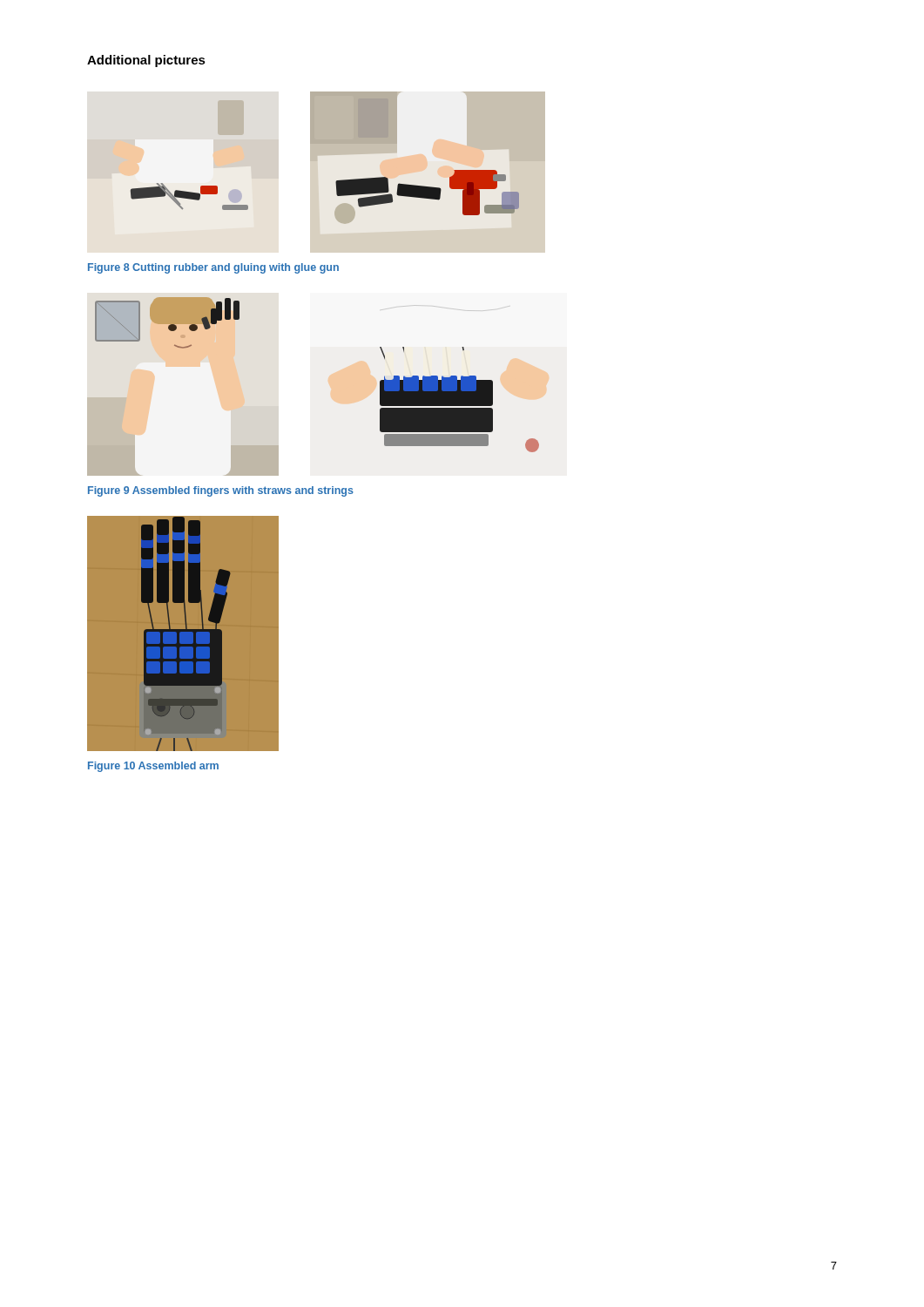This screenshot has width=924, height=1307.
Task: Click on the caption with the text "Figure 10 Assembled arm"
Action: (153, 766)
